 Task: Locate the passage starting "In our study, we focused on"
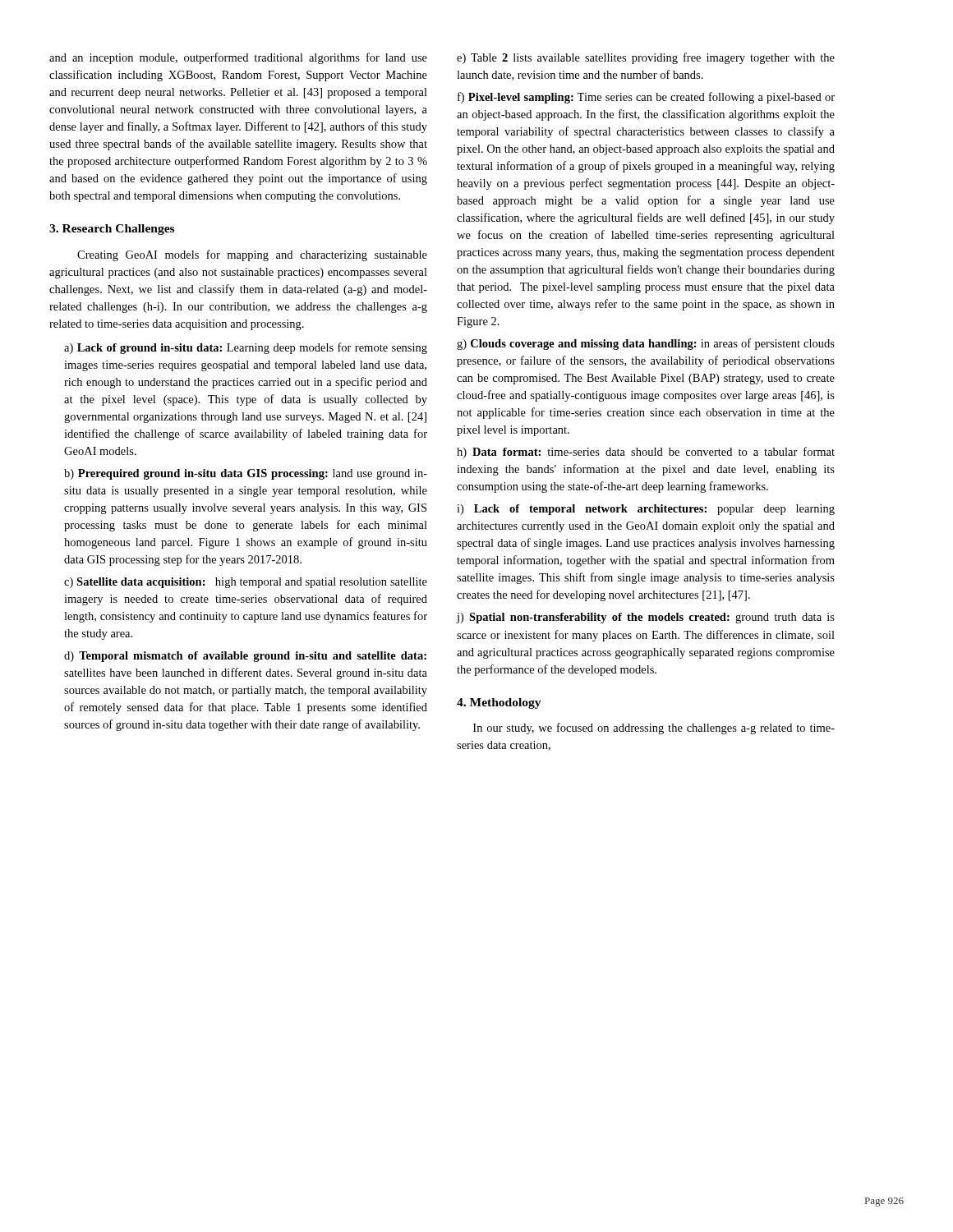(x=646, y=736)
